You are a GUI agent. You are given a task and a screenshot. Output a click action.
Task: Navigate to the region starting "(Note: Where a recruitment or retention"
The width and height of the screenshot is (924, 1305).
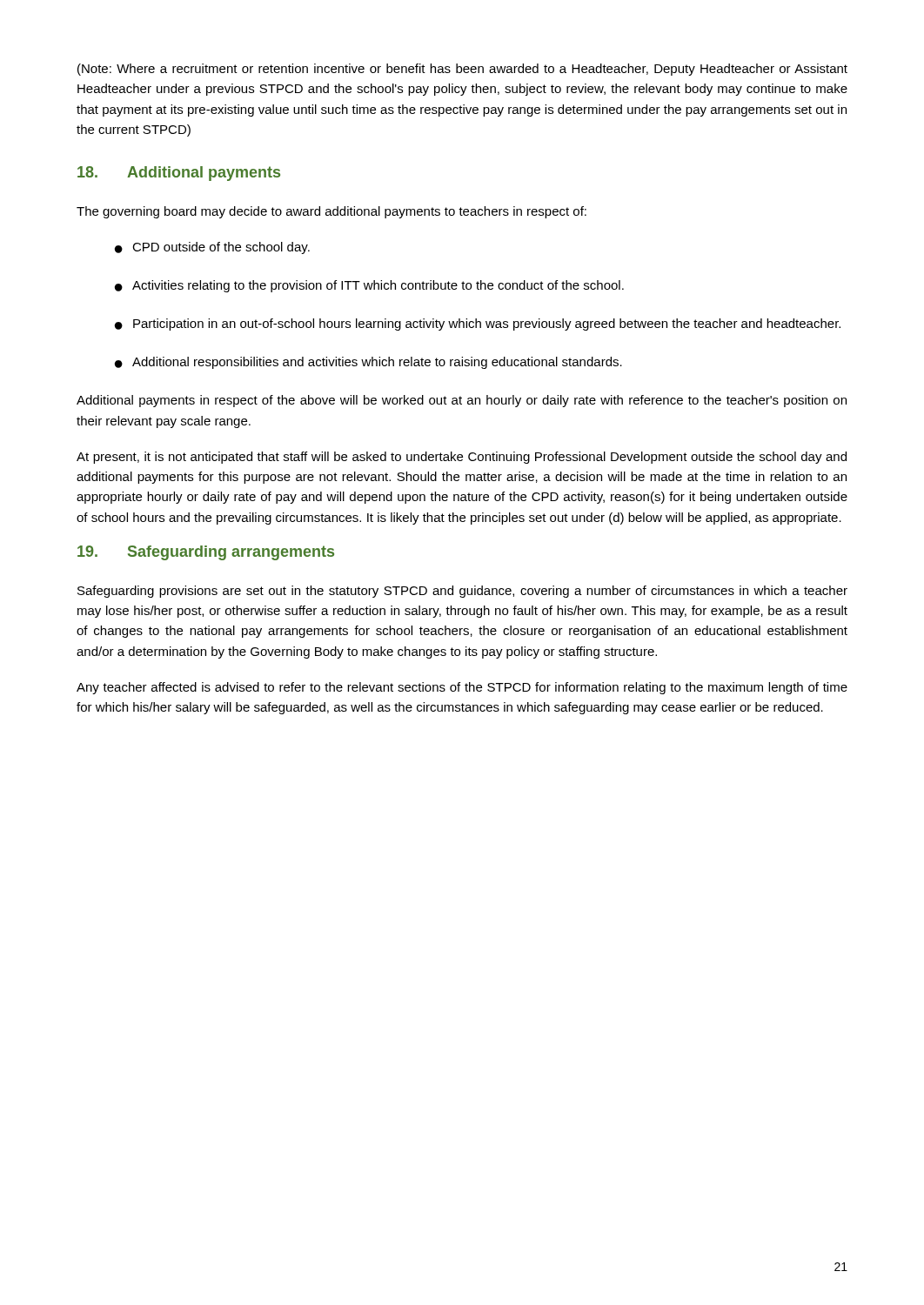pyautogui.click(x=462, y=99)
